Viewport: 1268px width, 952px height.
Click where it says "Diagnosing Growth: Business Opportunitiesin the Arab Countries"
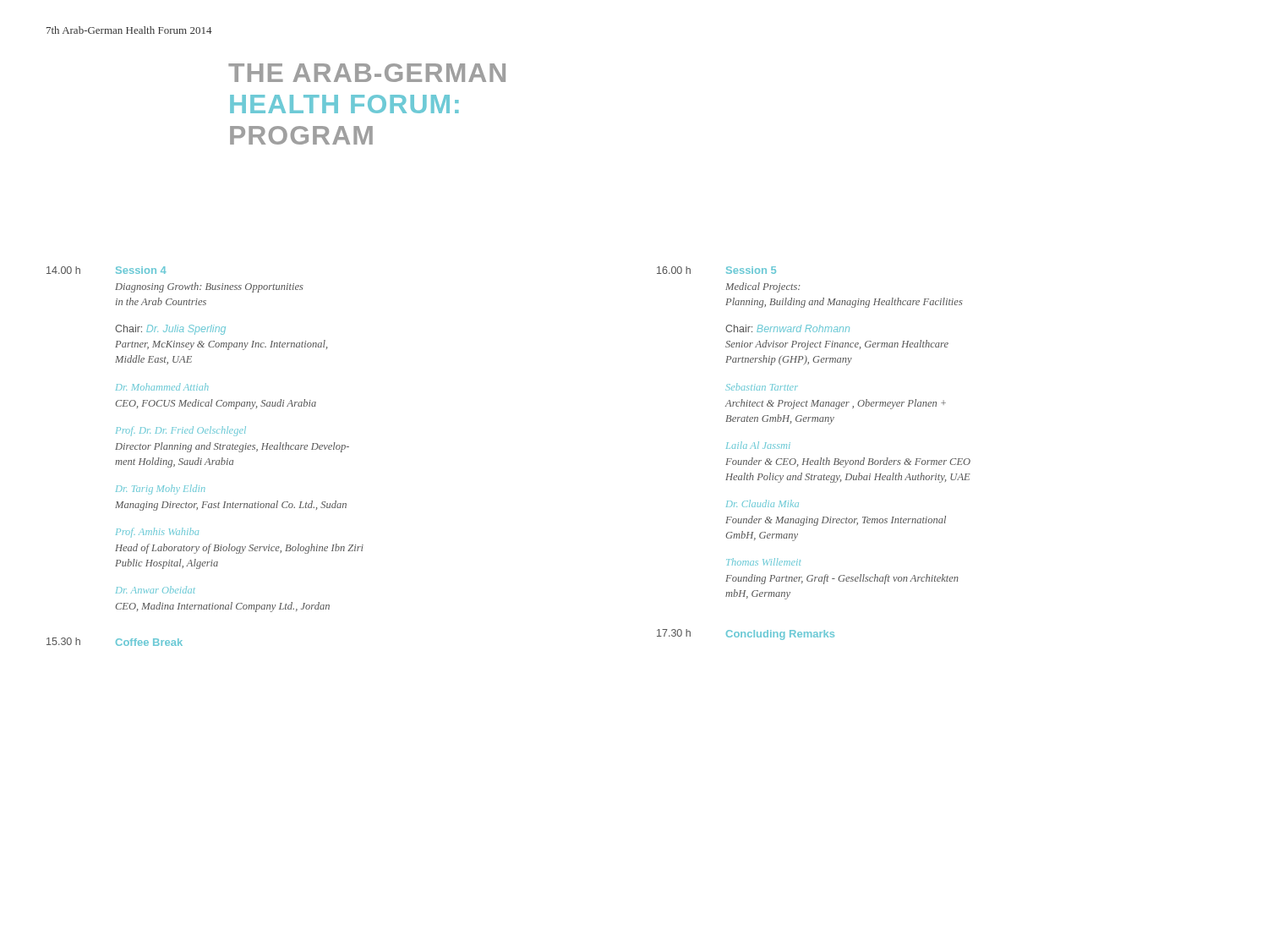tap(209, 294)
